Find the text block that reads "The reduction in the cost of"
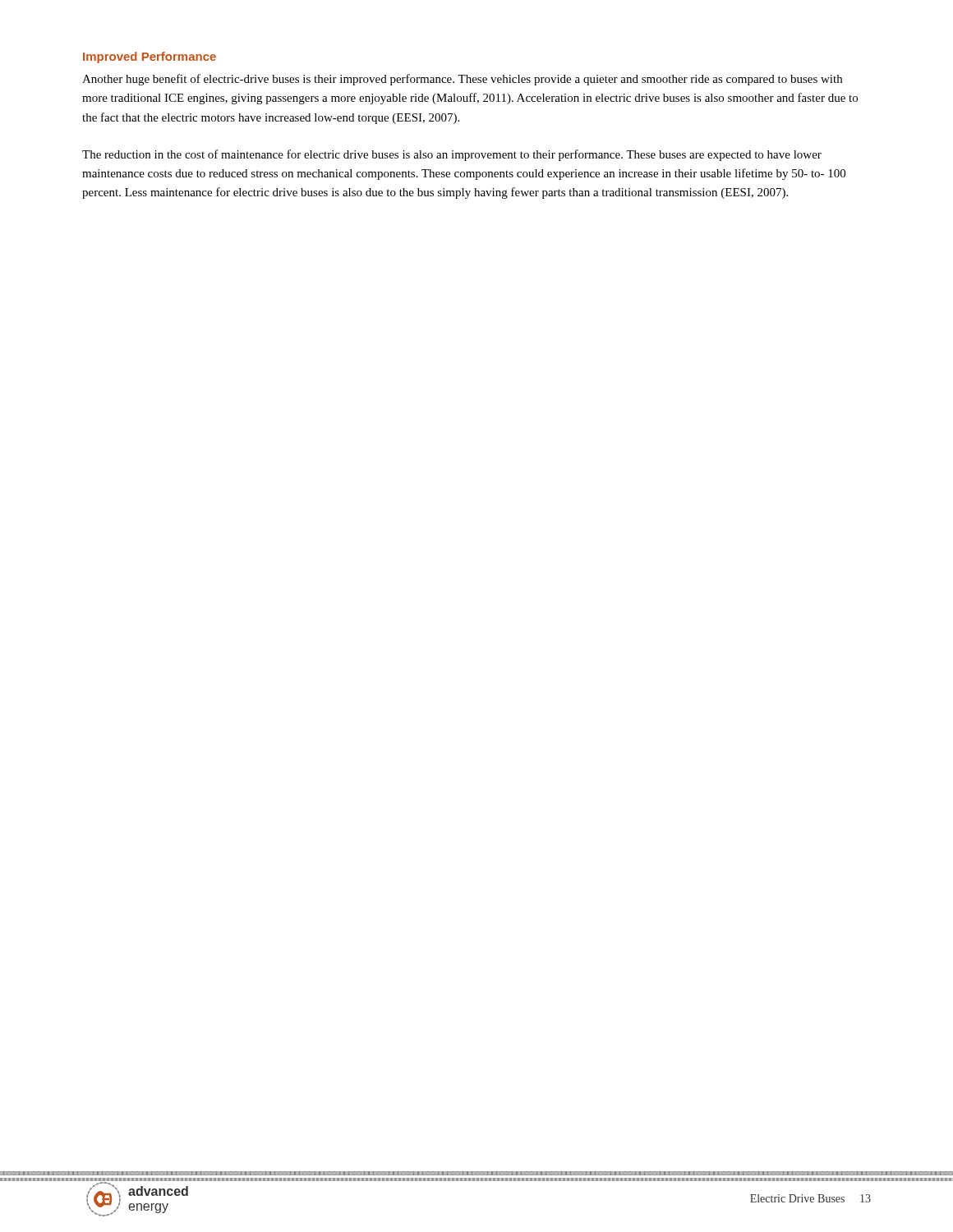 [x=464, y=173]
